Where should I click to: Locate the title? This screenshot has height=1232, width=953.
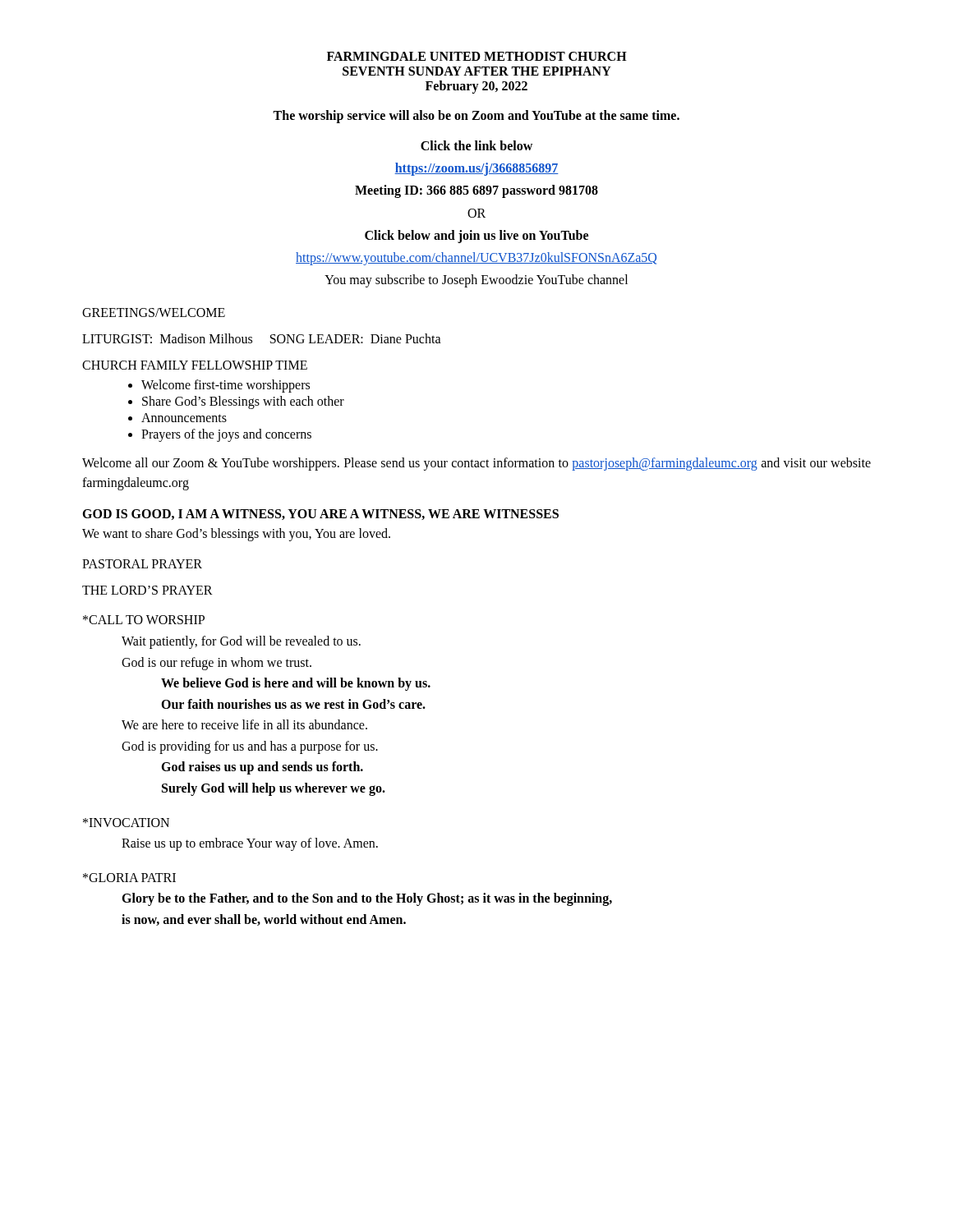(476, 71)
